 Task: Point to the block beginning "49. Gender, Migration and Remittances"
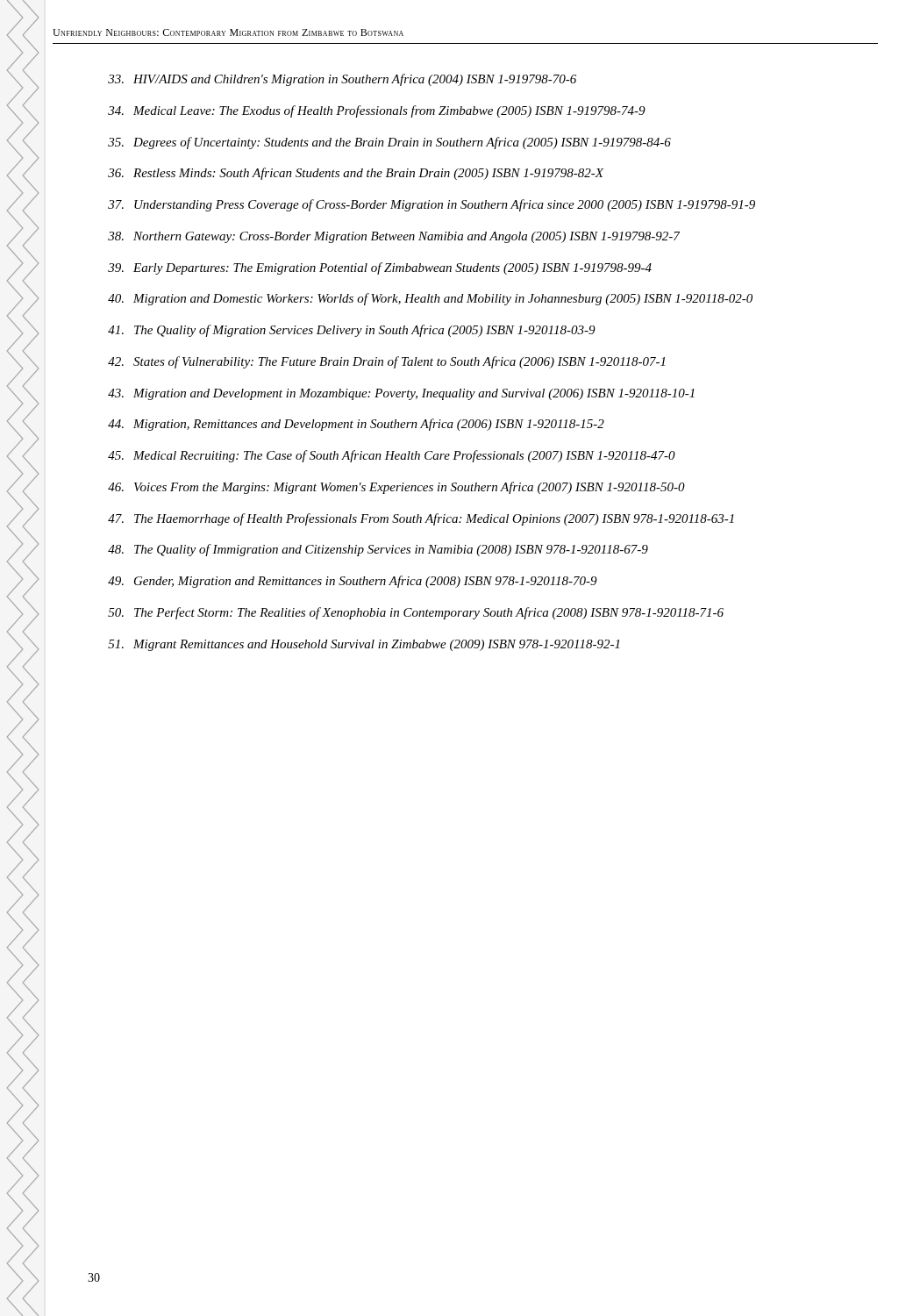tap(474, 582)
